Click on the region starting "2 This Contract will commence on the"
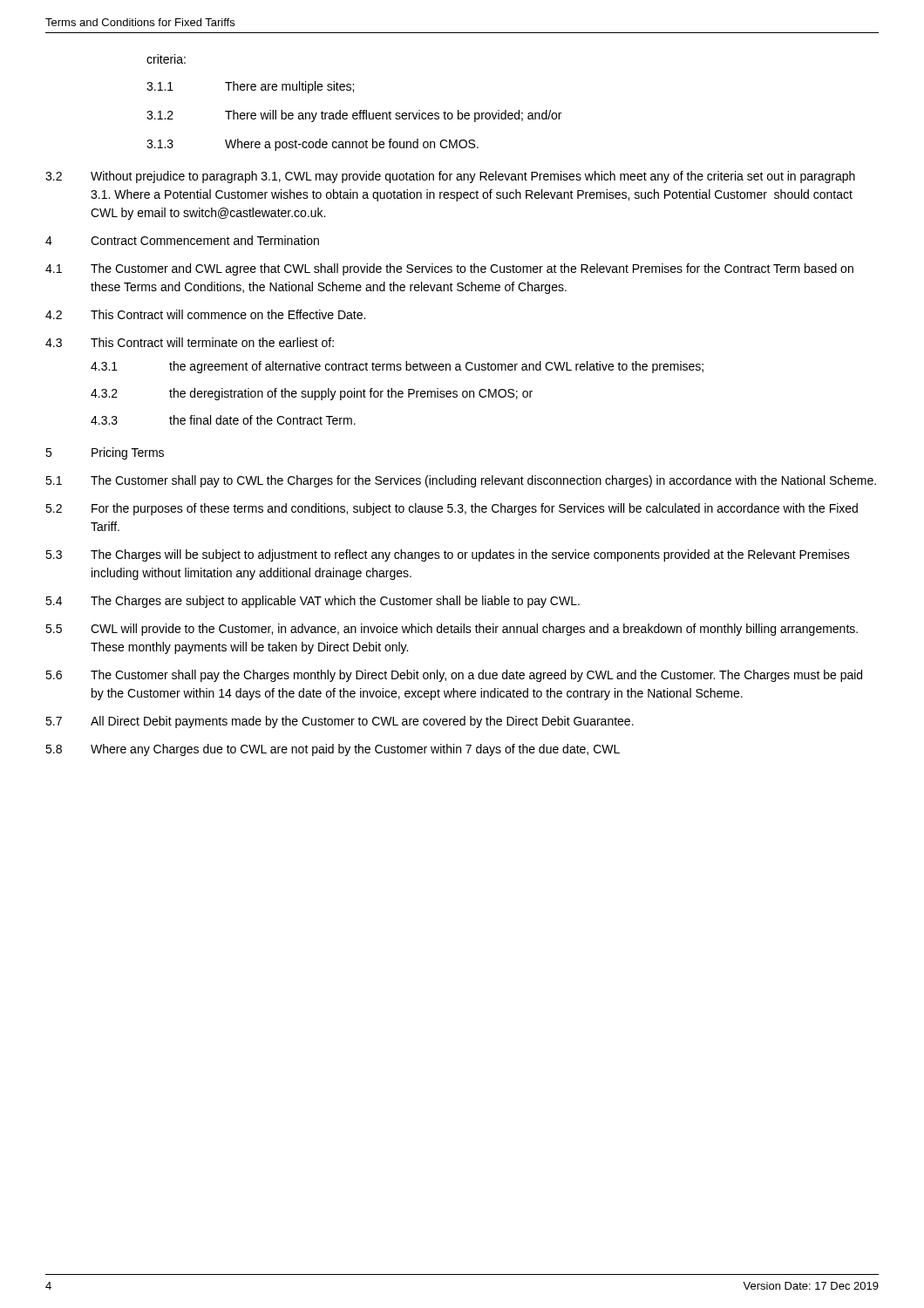This screenshot has width=924, height=1308. 205,314
